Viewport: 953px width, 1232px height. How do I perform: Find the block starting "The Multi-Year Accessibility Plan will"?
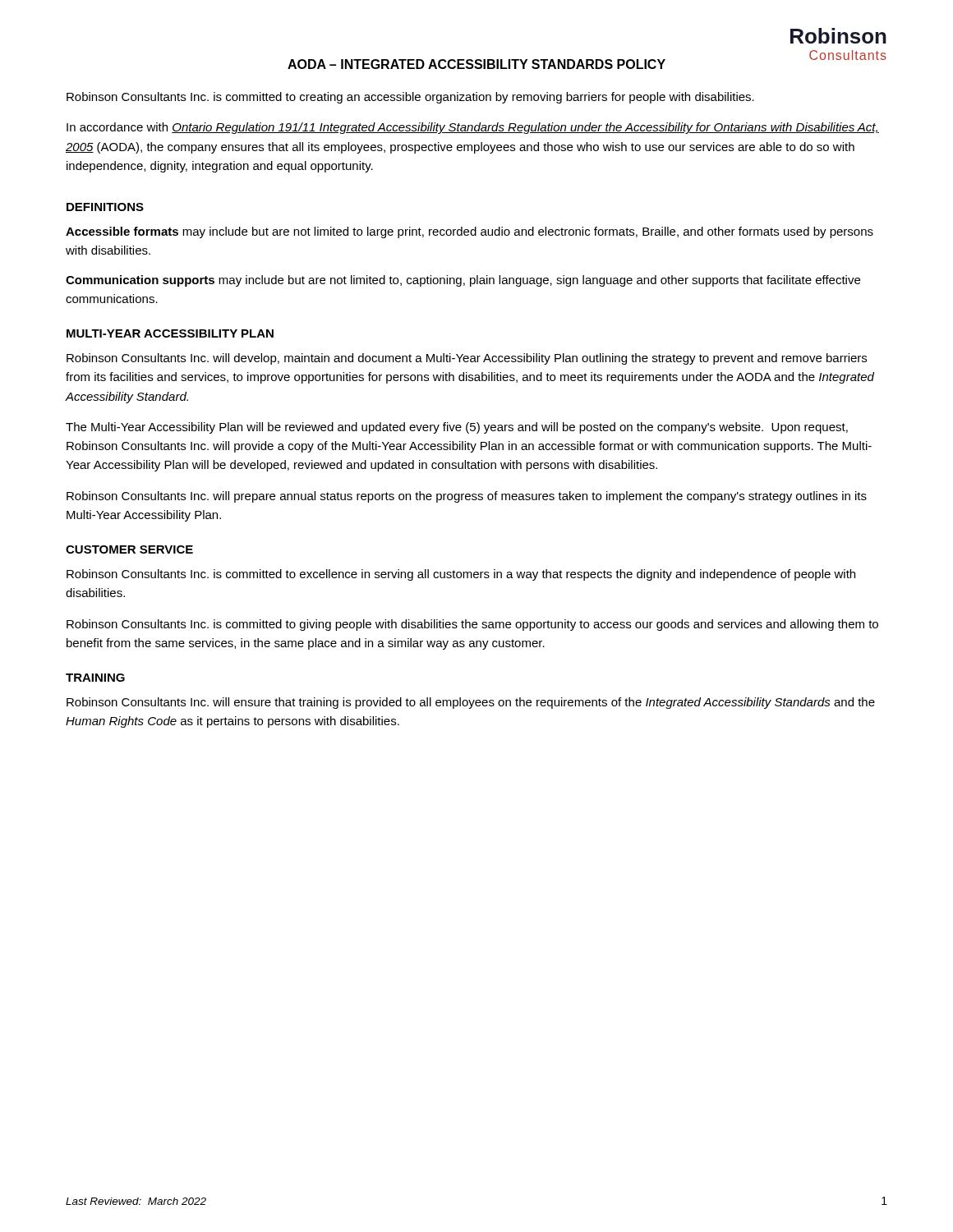469,446
